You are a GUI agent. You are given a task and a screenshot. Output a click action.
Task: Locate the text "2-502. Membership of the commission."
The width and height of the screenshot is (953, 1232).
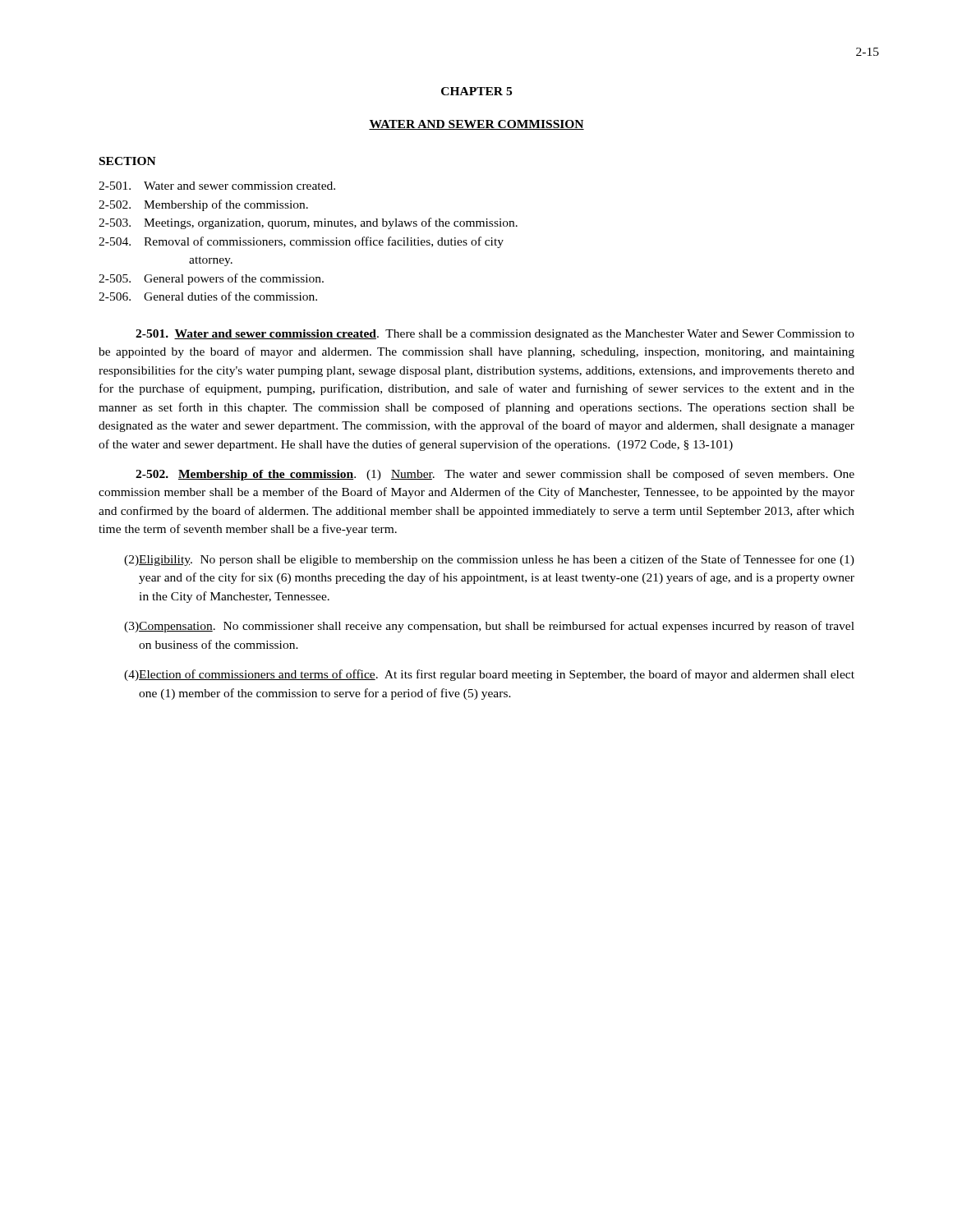pos(203,205)
